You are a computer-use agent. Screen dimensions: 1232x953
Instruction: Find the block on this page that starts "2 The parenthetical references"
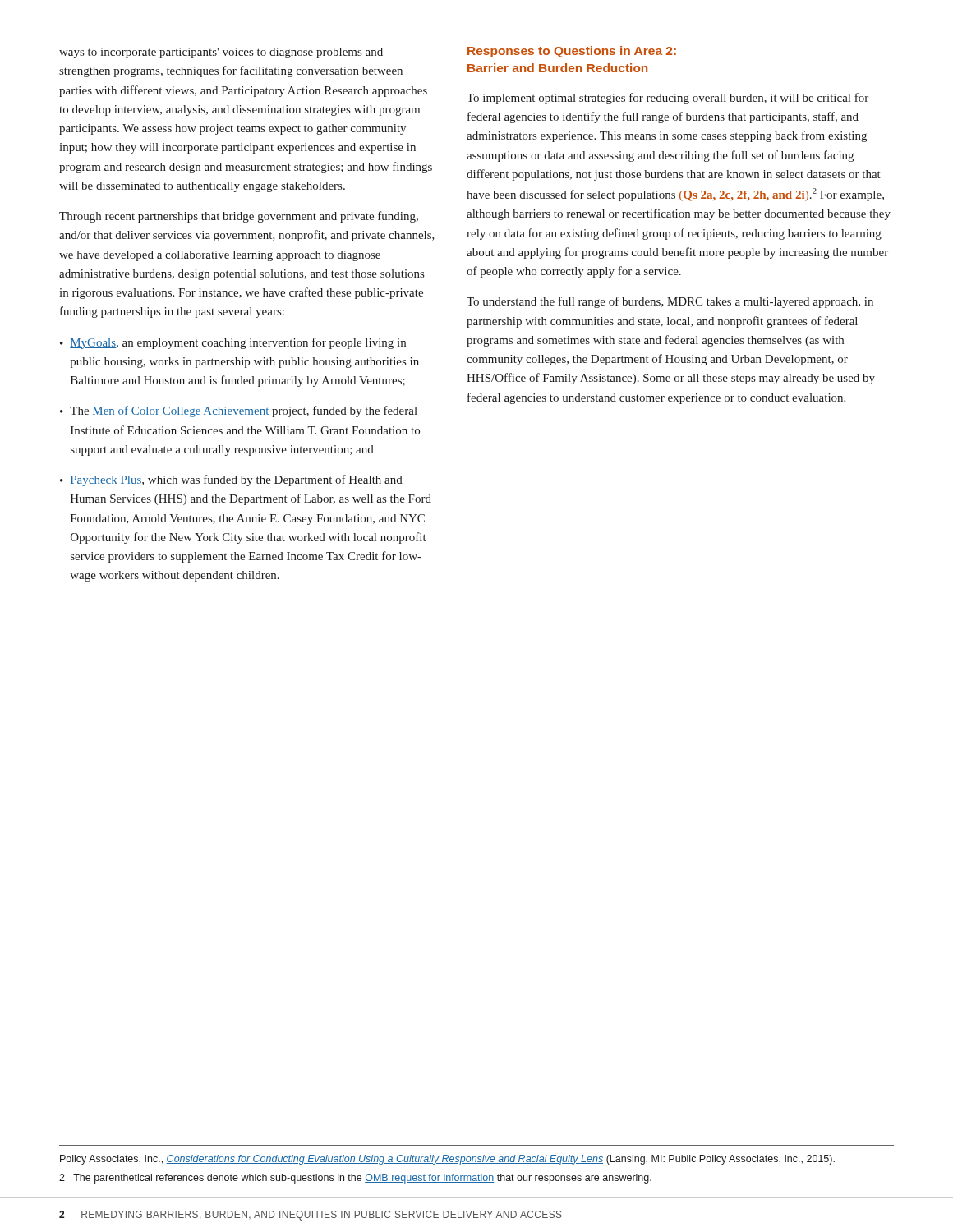click(356, 1178)
